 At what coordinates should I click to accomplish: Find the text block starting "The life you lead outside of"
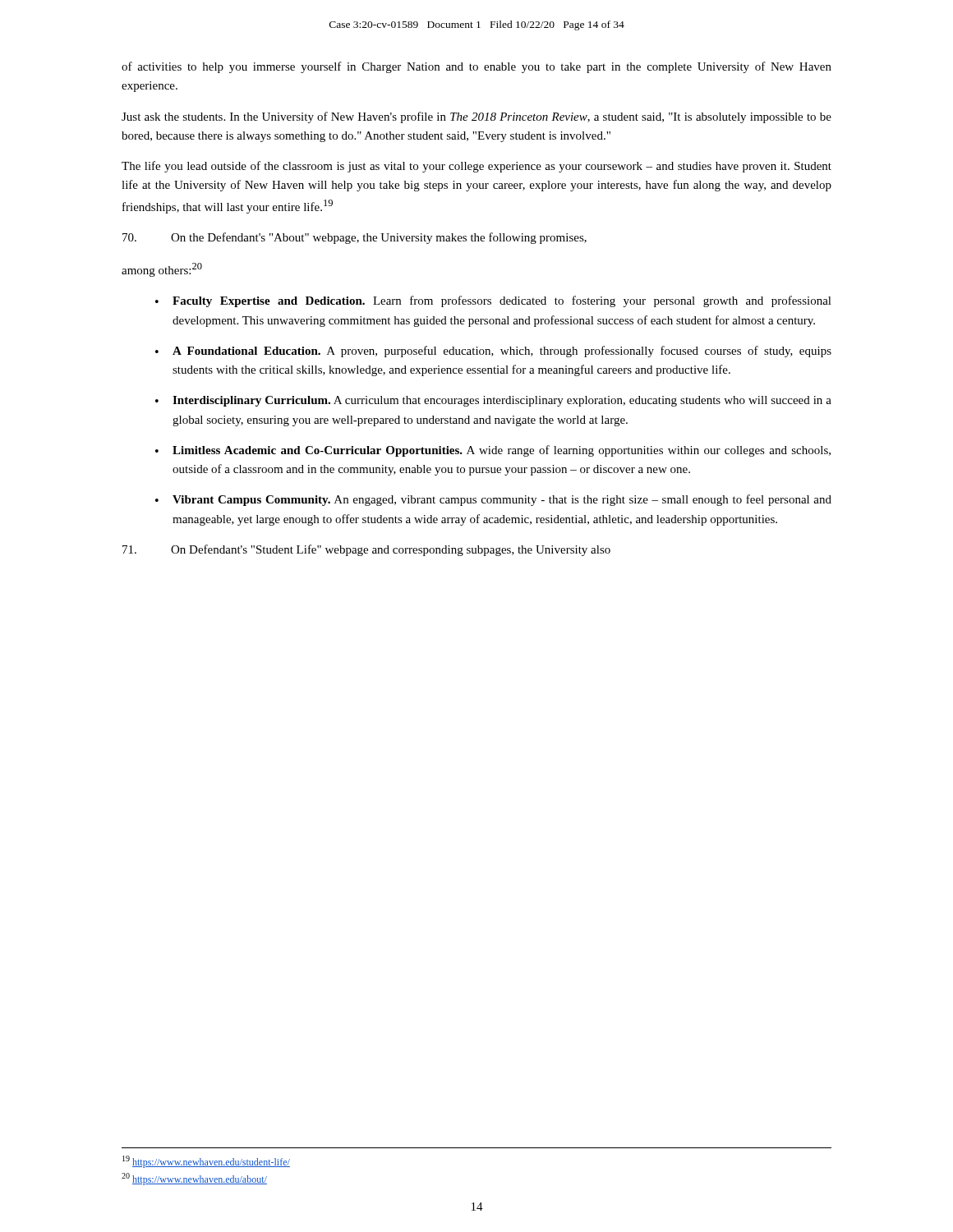[476, 186]
